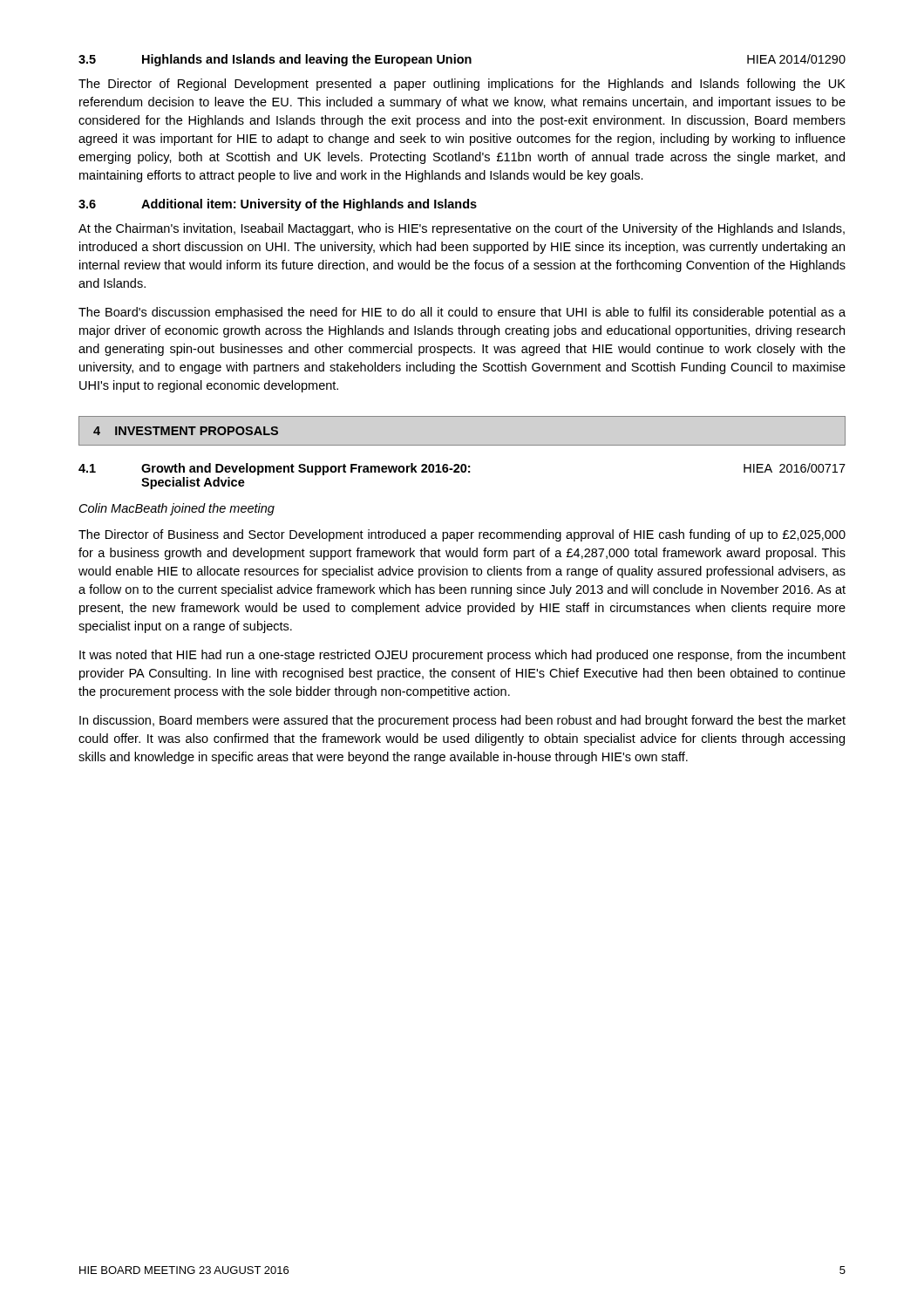Click on the region starting "The Director of Business"
924x1308 pixels.
point(462,581)
